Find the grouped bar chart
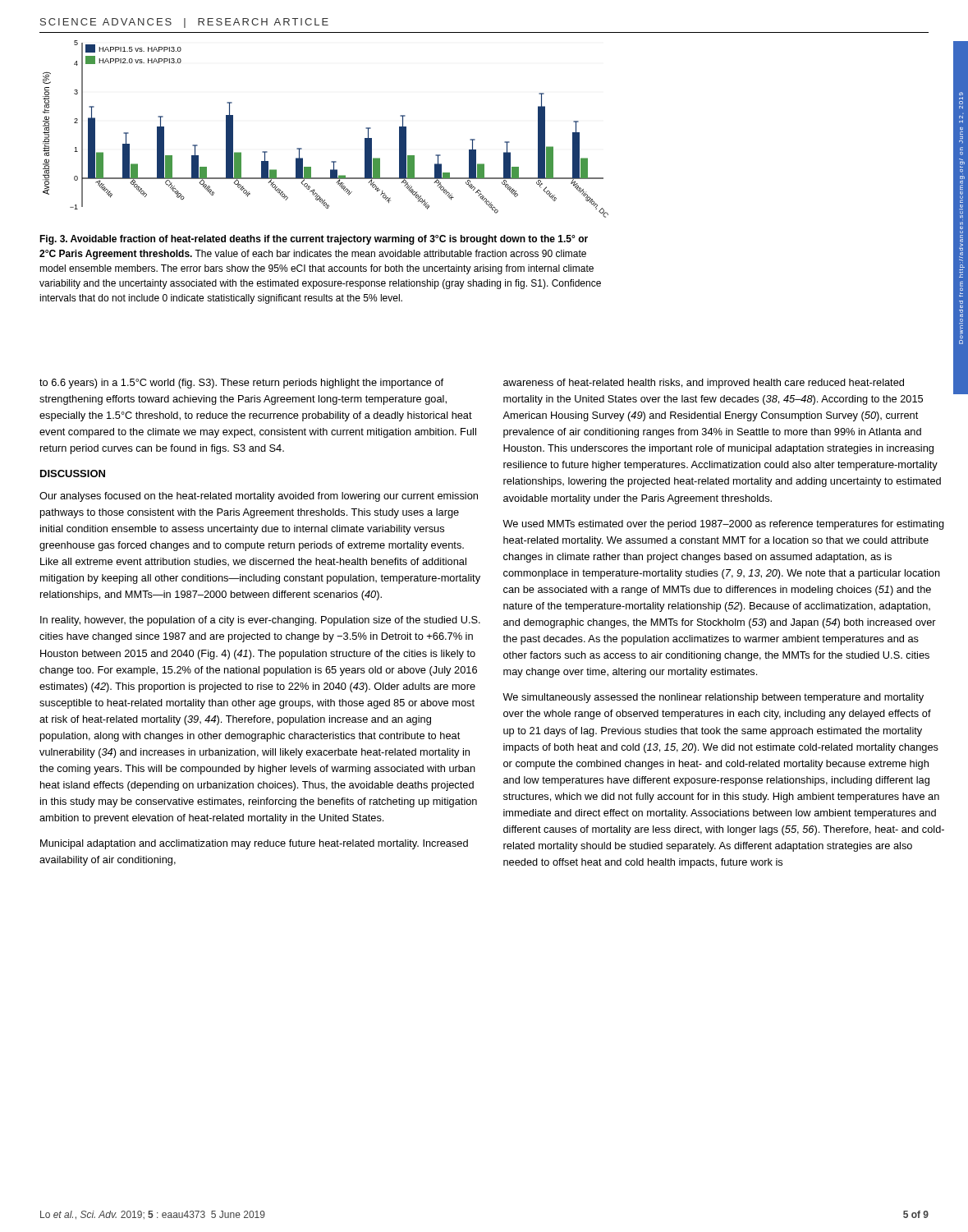 [x=327, y=133]
